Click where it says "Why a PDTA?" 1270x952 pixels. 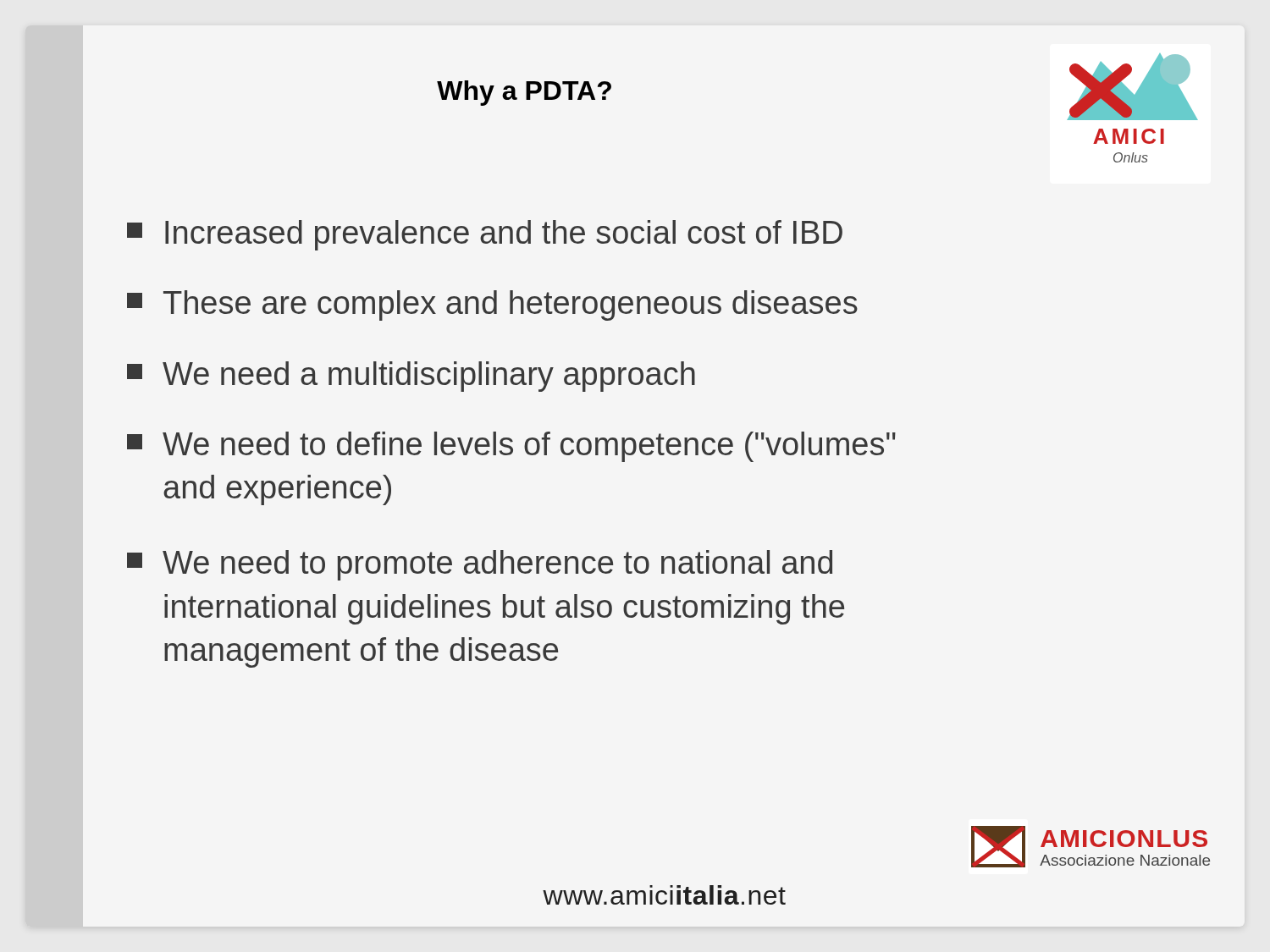point(525,91)
